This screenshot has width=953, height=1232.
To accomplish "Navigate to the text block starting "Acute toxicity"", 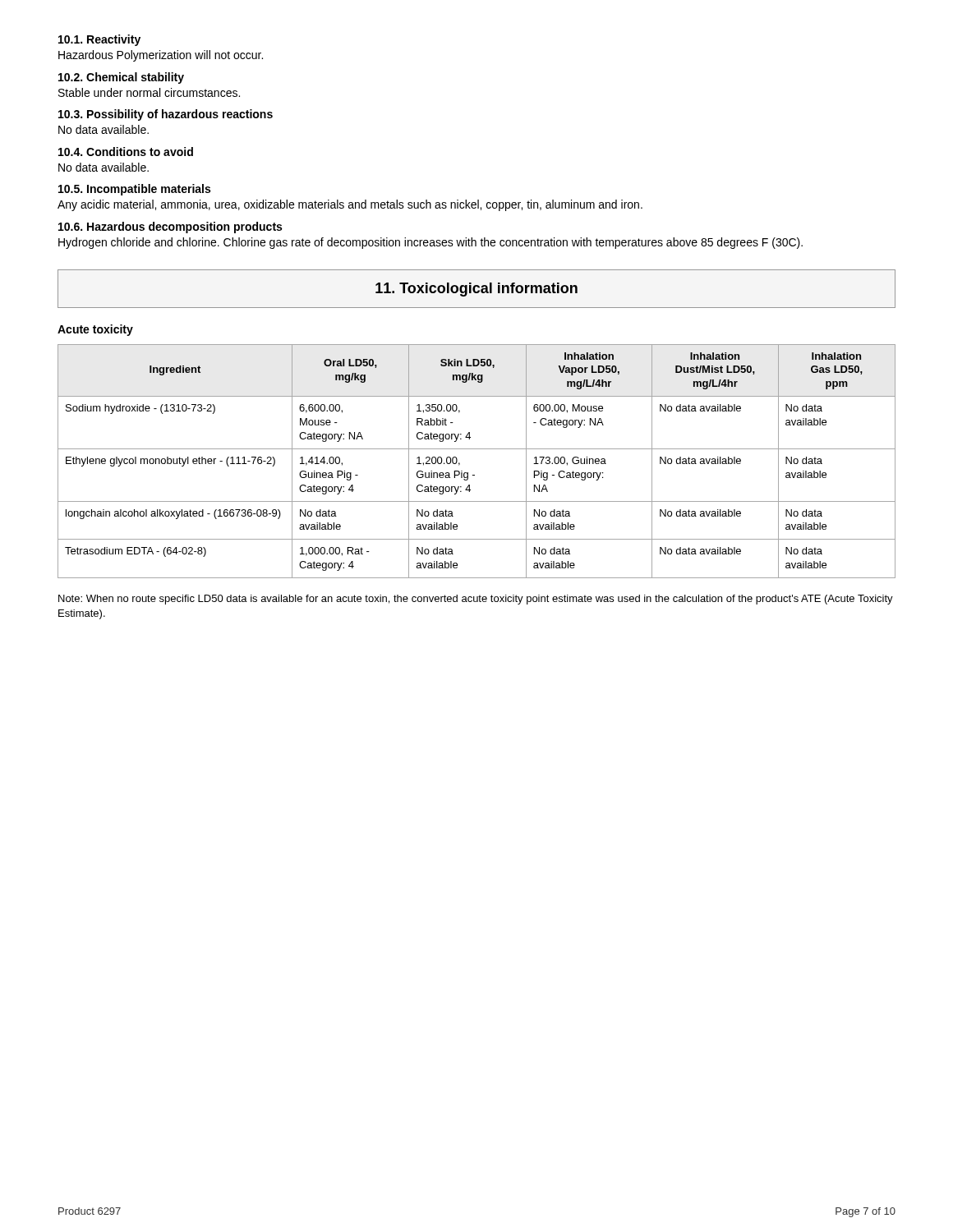I will 95,329.
